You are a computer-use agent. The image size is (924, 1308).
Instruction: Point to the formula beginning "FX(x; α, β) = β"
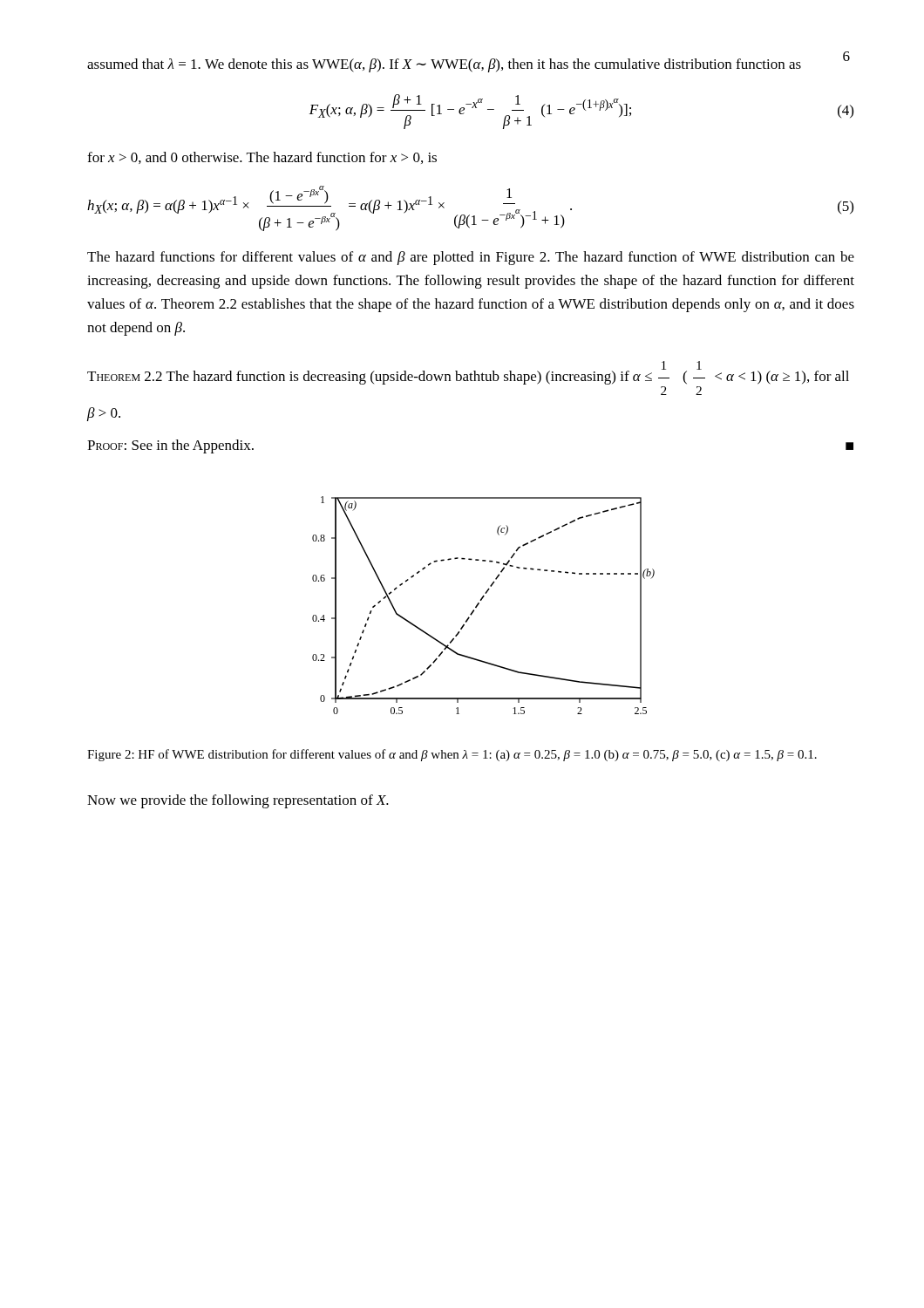(x=471, y=111)
